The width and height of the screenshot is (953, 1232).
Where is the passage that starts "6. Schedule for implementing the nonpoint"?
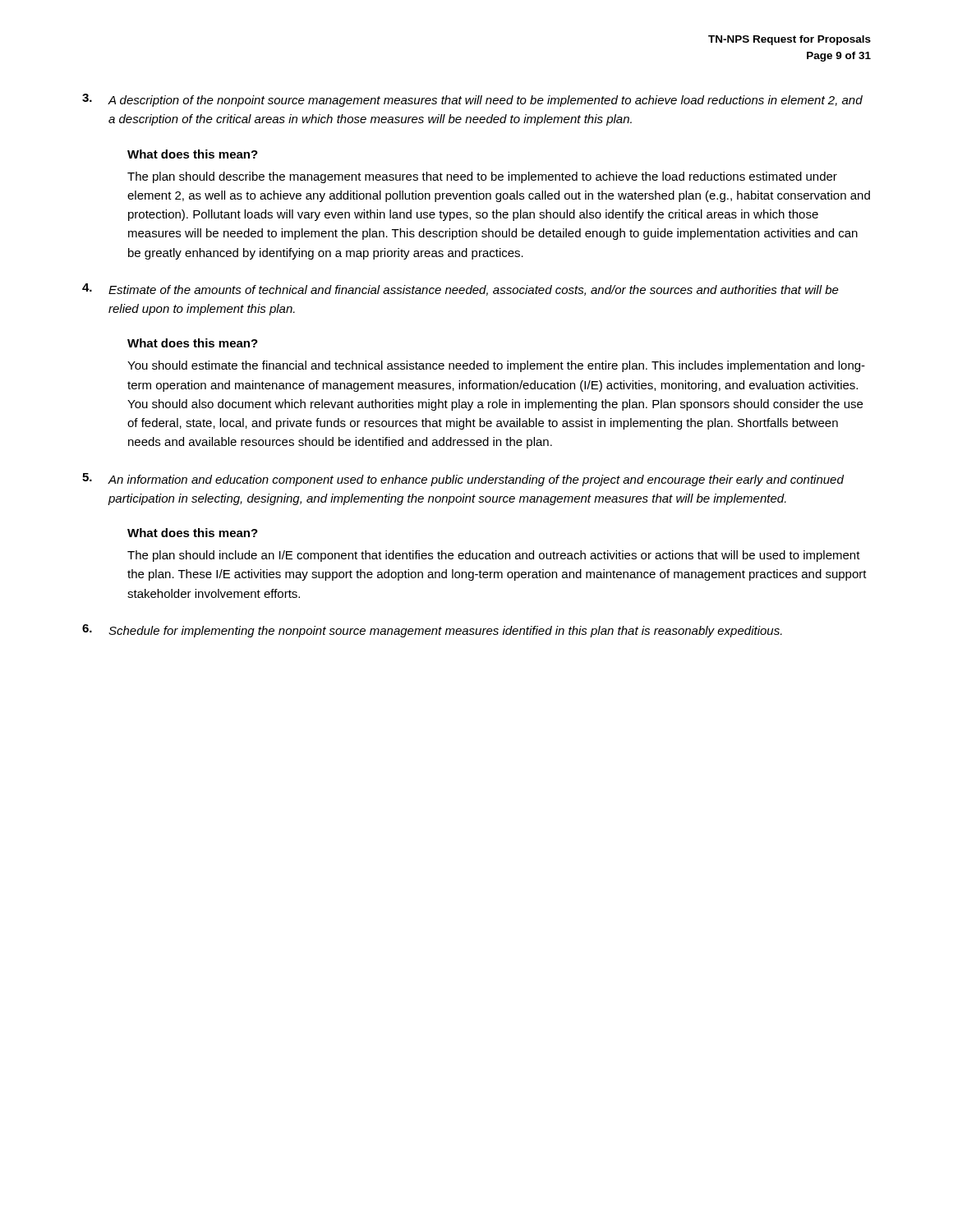click(433, 630)
